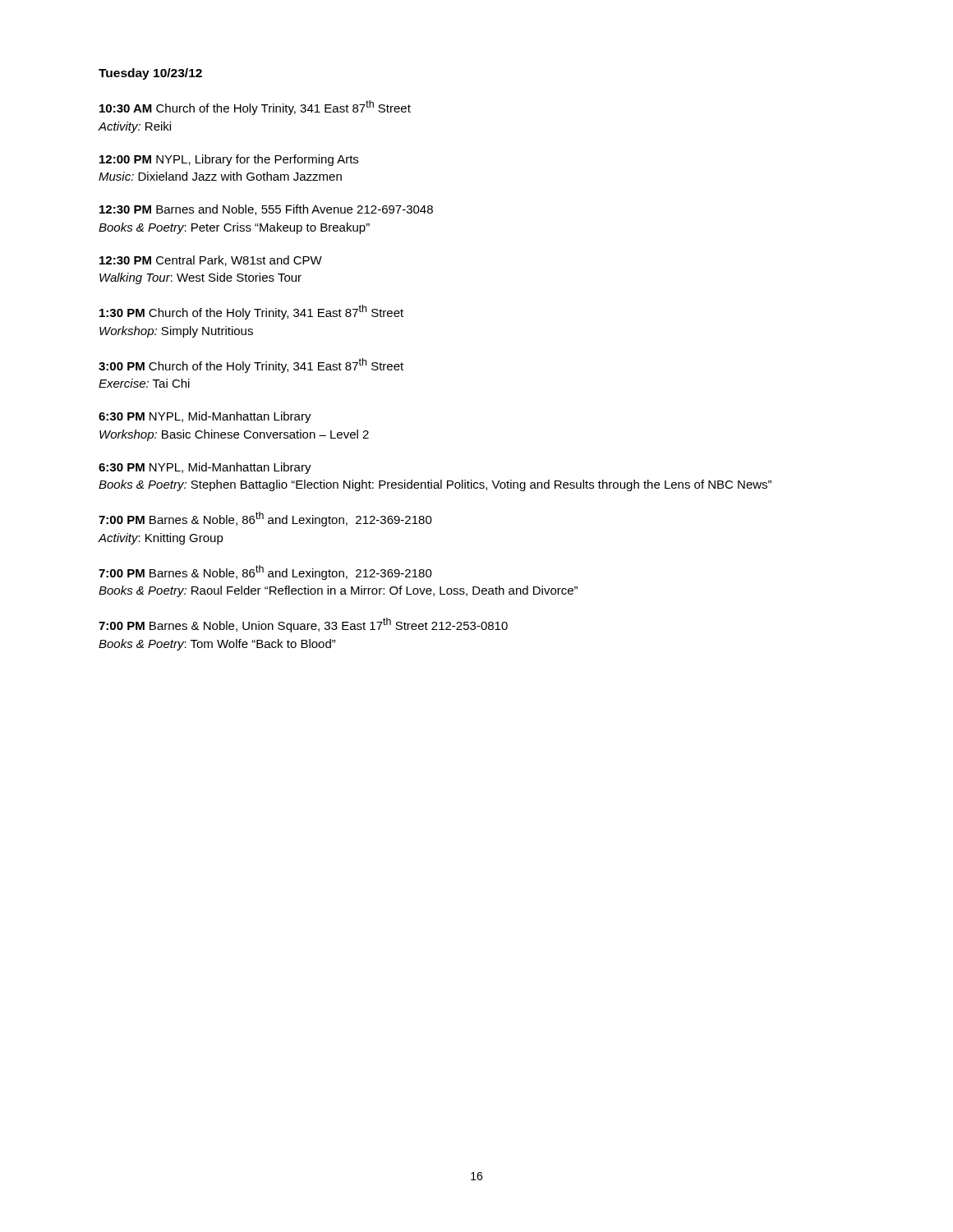This screenshot has width=953, height=1232.
Task: Where is the passage that starts "7:00 PM Barnes & Noble, Union Square,"?
Action: pos(476,633)
